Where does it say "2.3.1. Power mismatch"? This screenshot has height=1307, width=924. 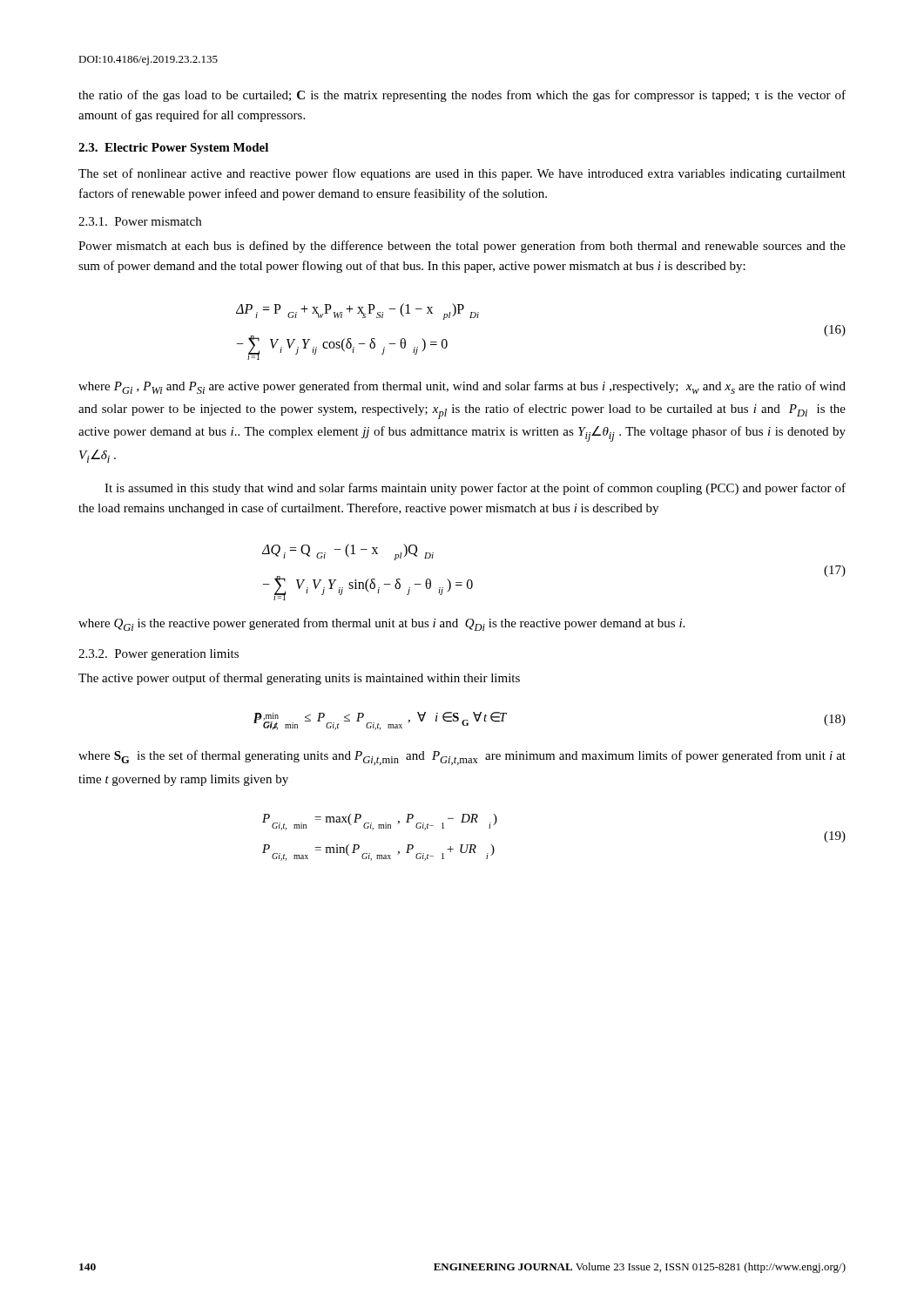[140, 221]
